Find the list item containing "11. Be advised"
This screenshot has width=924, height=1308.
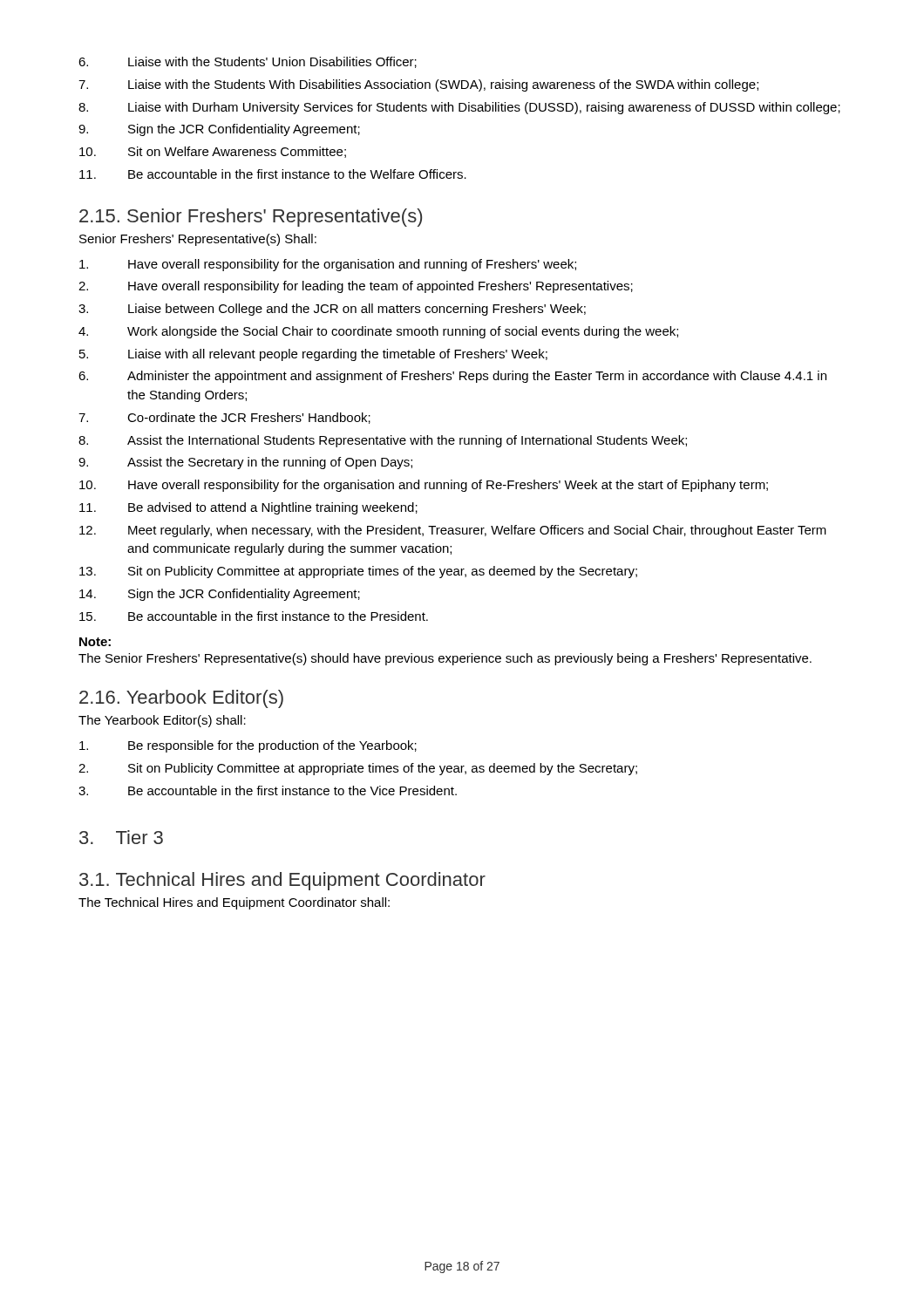(248, 508)
